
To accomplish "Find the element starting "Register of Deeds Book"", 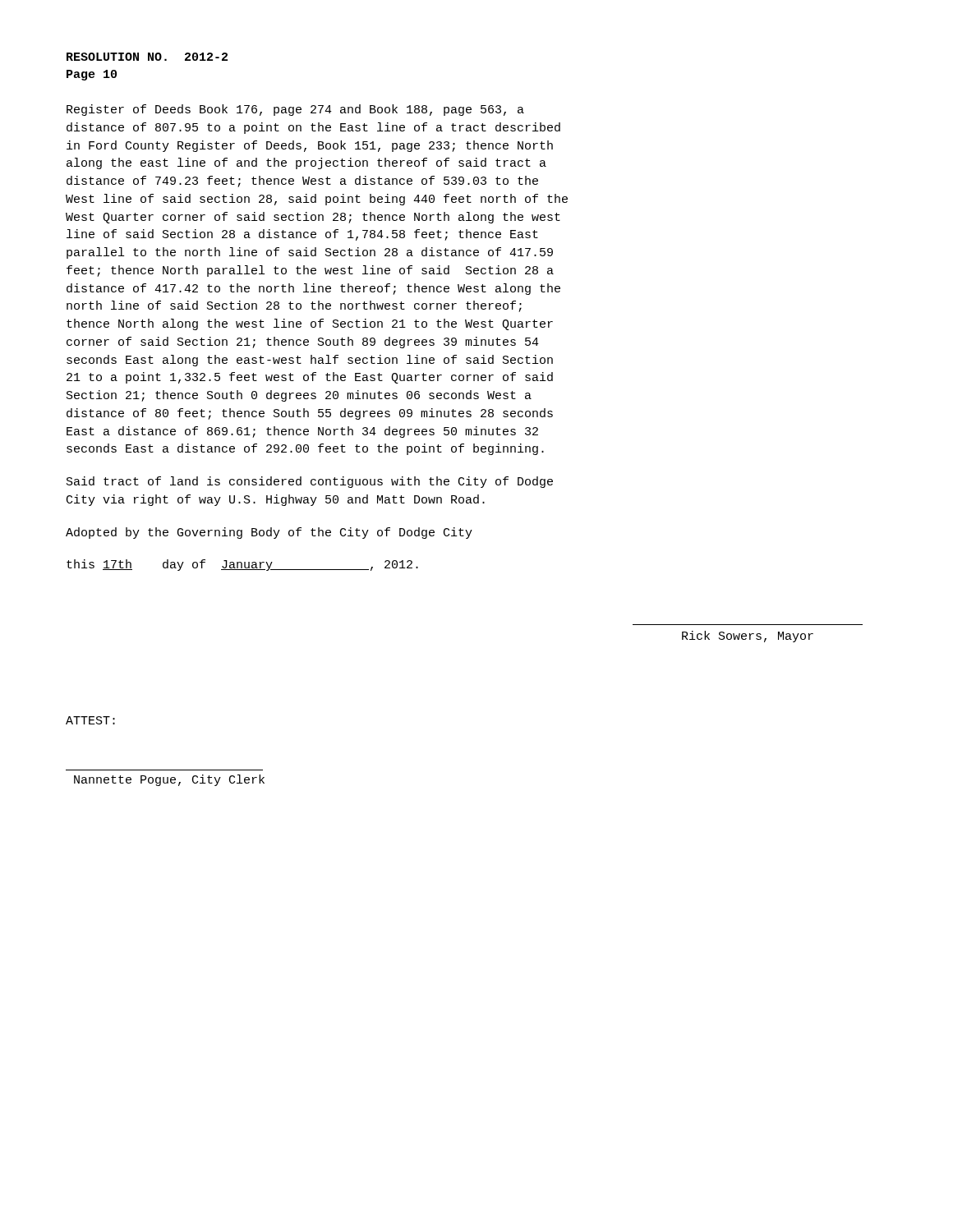I will [x=317, y=280].
